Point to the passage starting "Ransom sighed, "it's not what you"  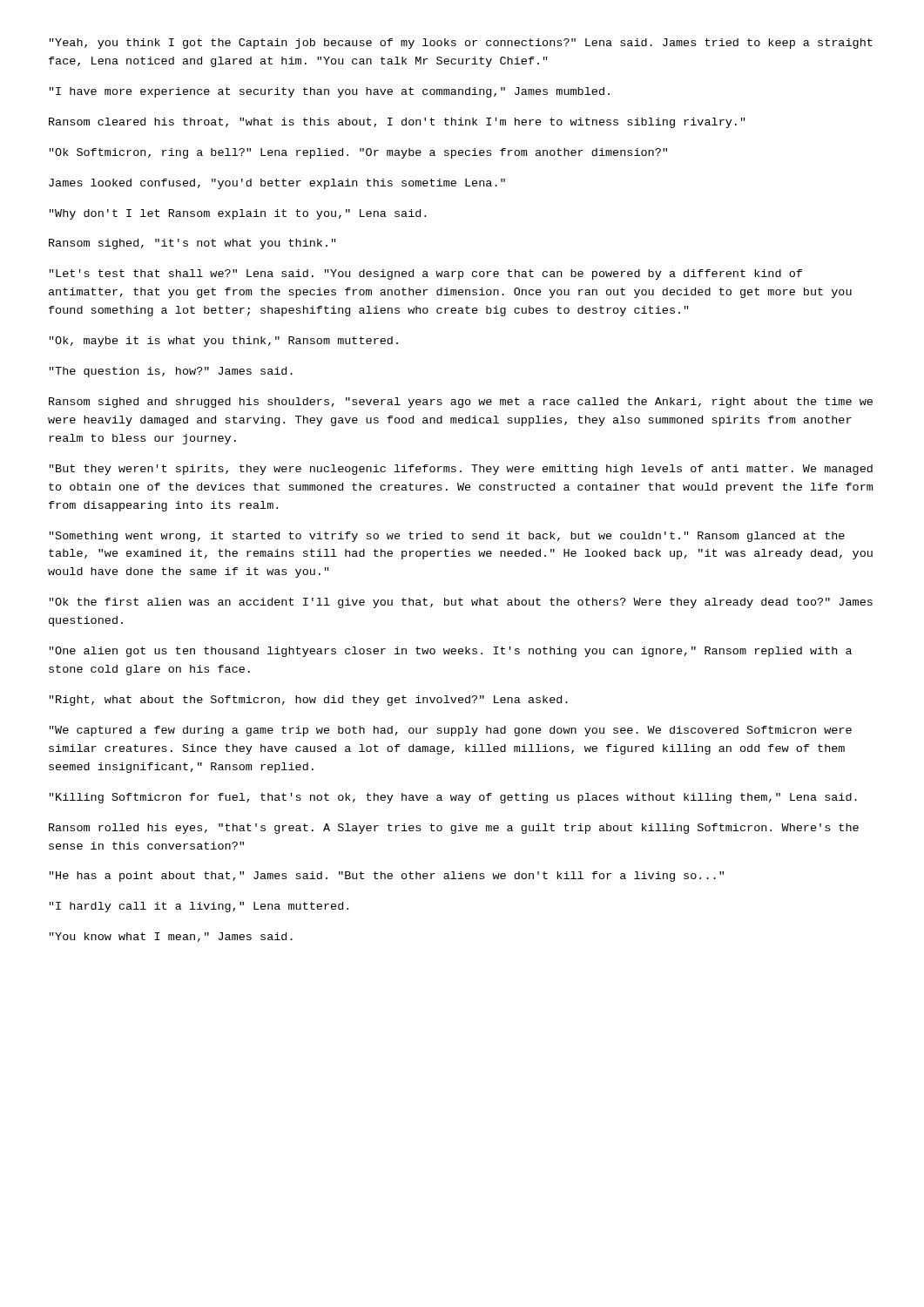tap(193, 244)
